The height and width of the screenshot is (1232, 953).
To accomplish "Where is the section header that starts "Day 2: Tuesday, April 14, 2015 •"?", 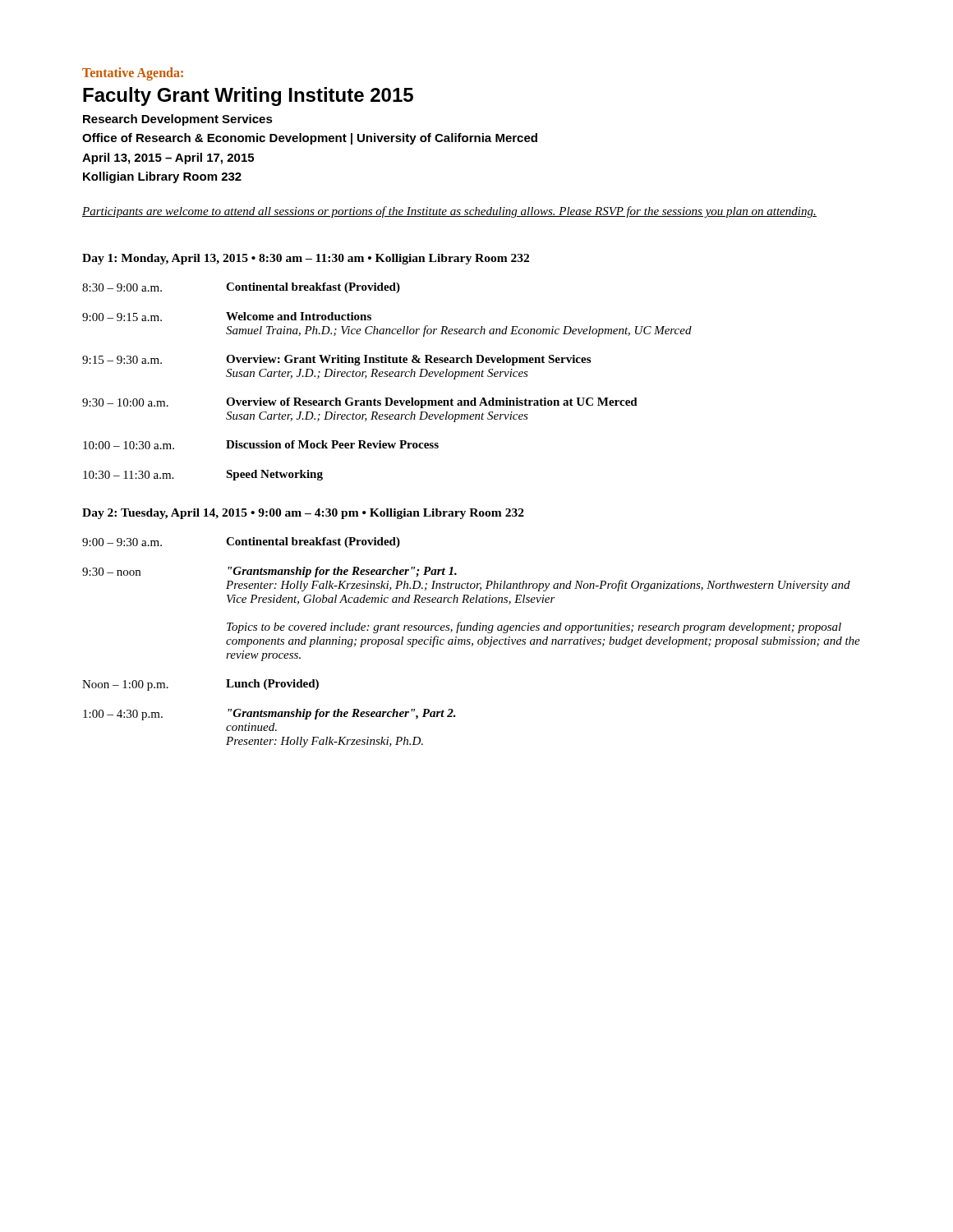I will [303, 513].
